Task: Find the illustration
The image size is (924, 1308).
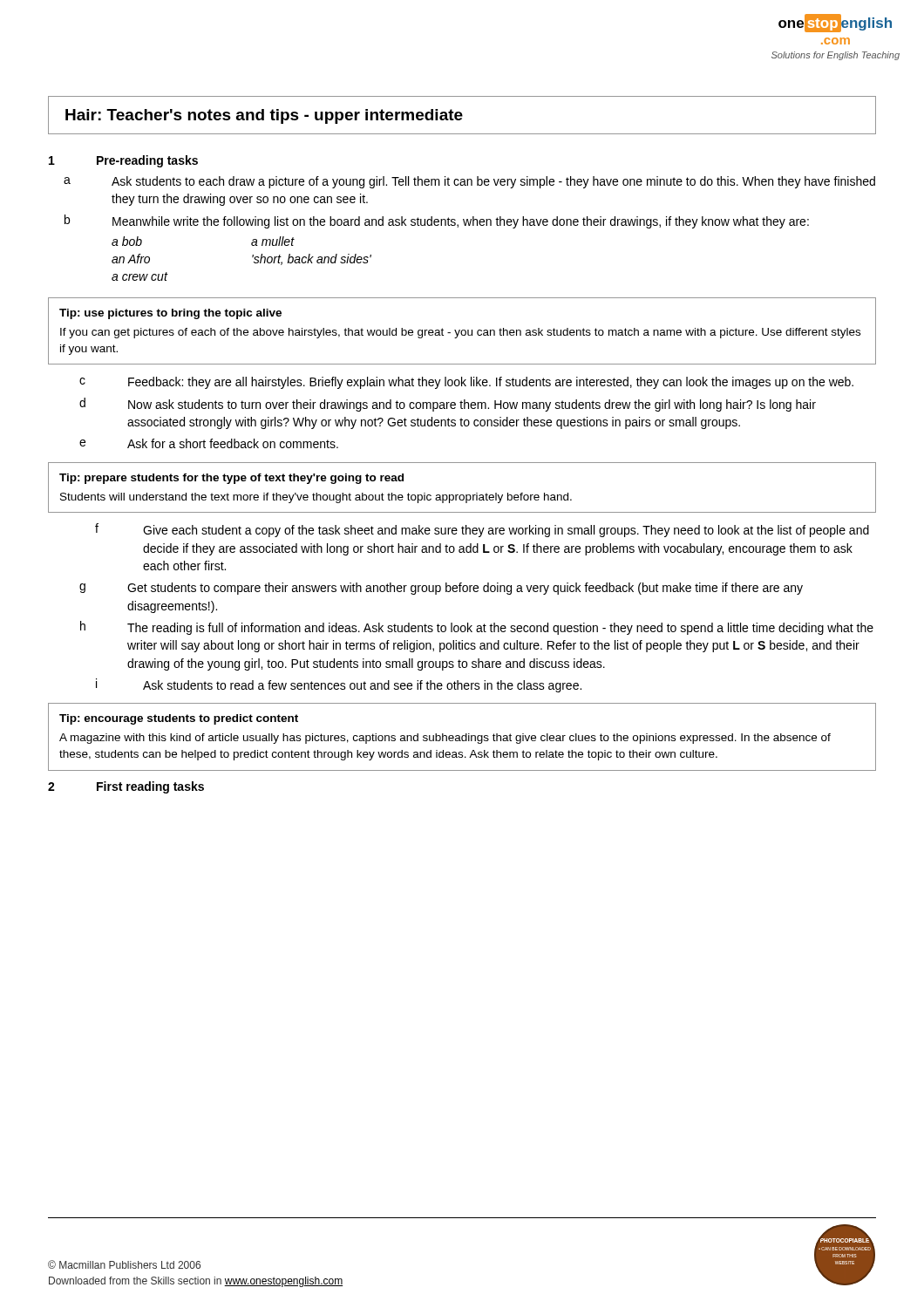Action: coord(845,1256)
